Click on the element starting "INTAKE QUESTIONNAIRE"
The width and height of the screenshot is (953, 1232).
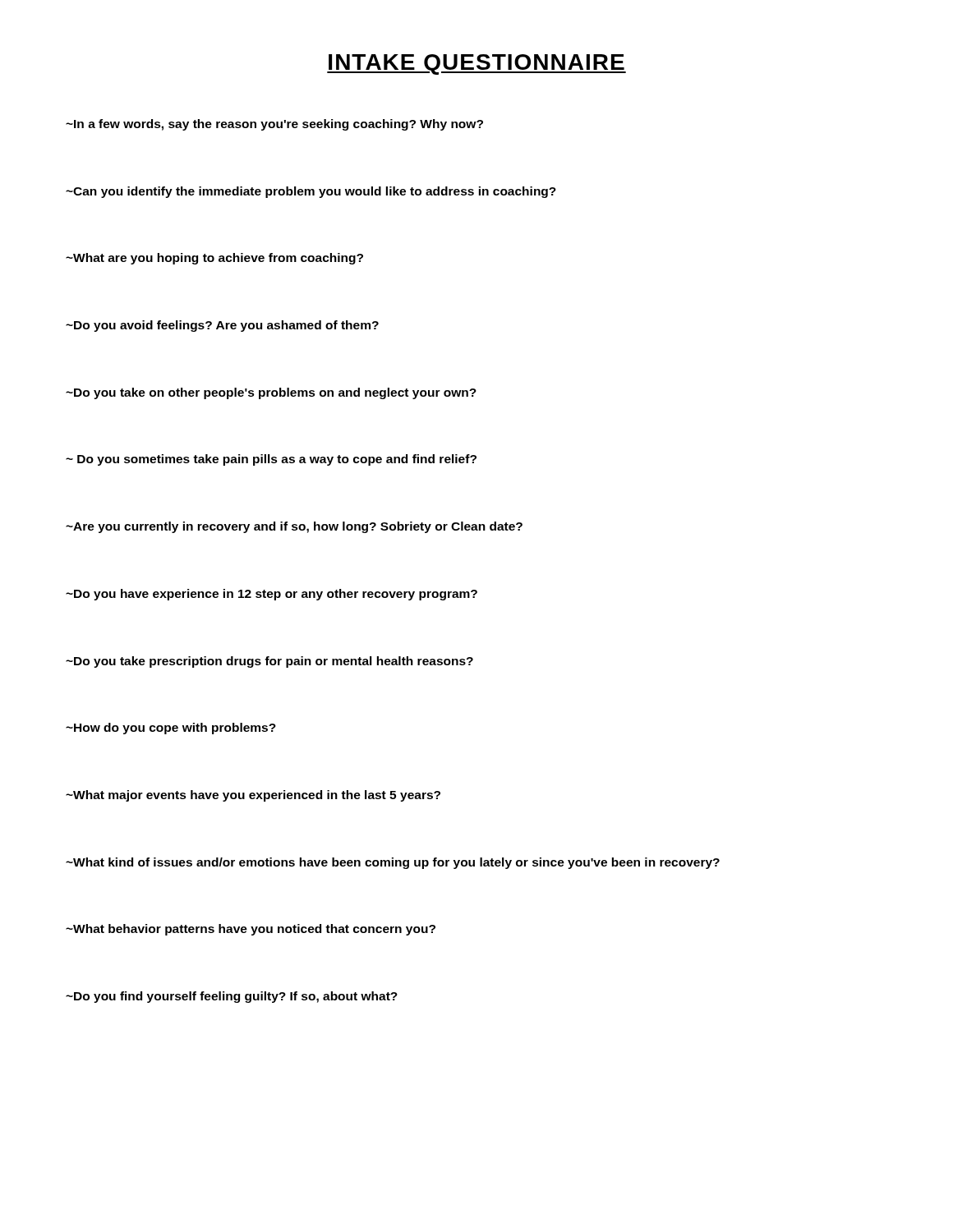pos(476,62)
